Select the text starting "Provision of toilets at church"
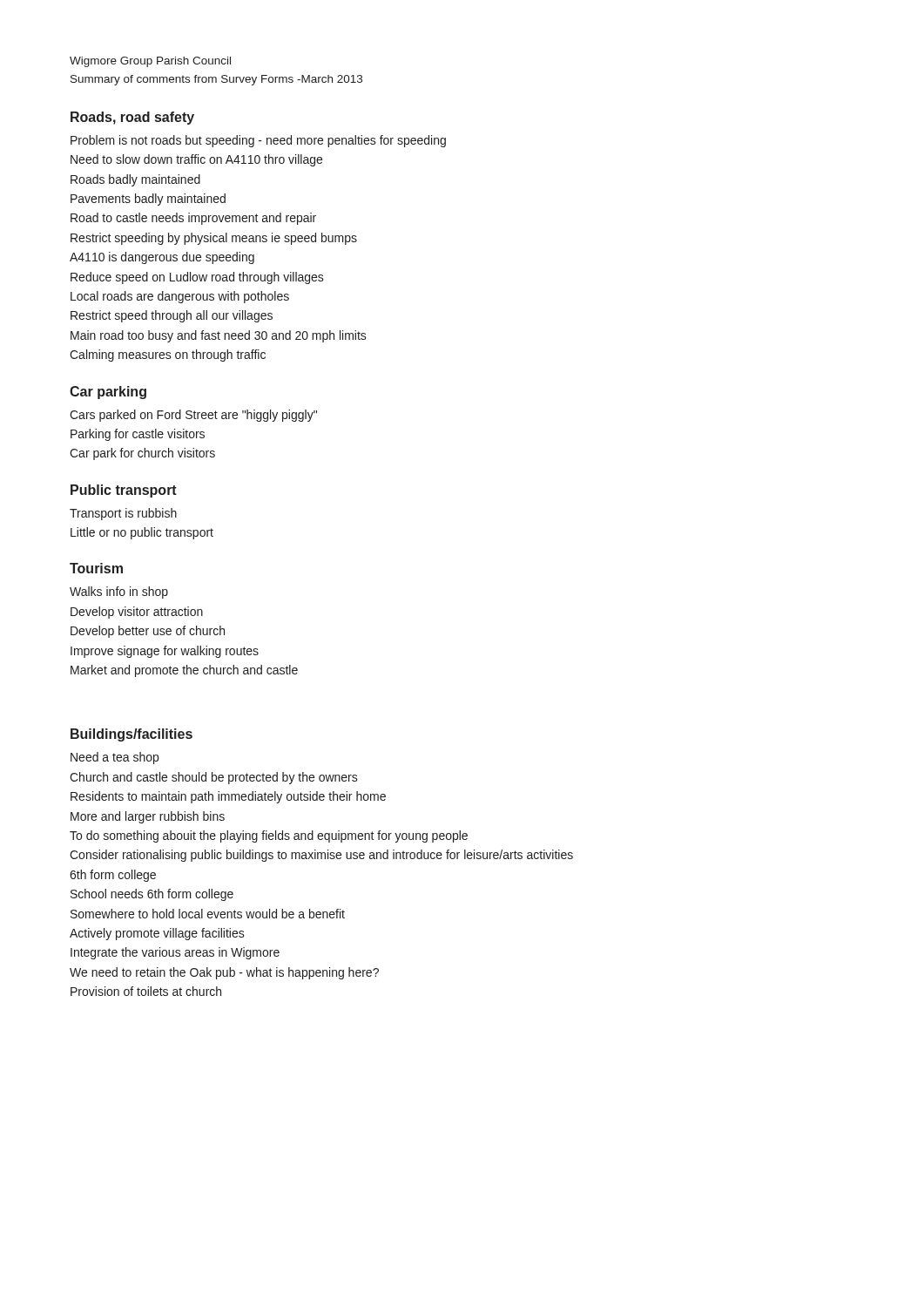 coord(146,992)
